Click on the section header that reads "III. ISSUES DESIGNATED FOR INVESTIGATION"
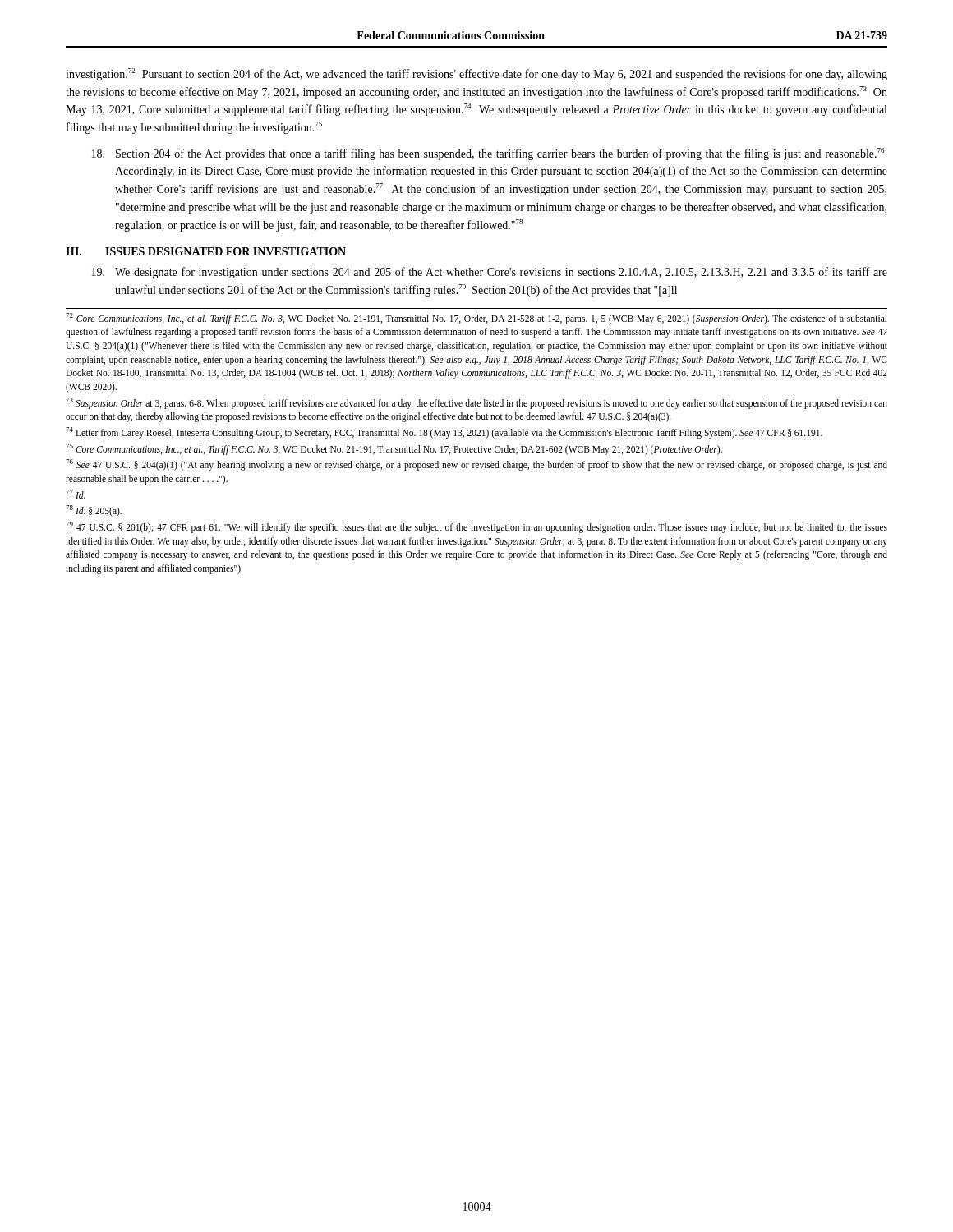Image resolution: width=953 pixels, height=1232 pixels. tap(206, 252)
